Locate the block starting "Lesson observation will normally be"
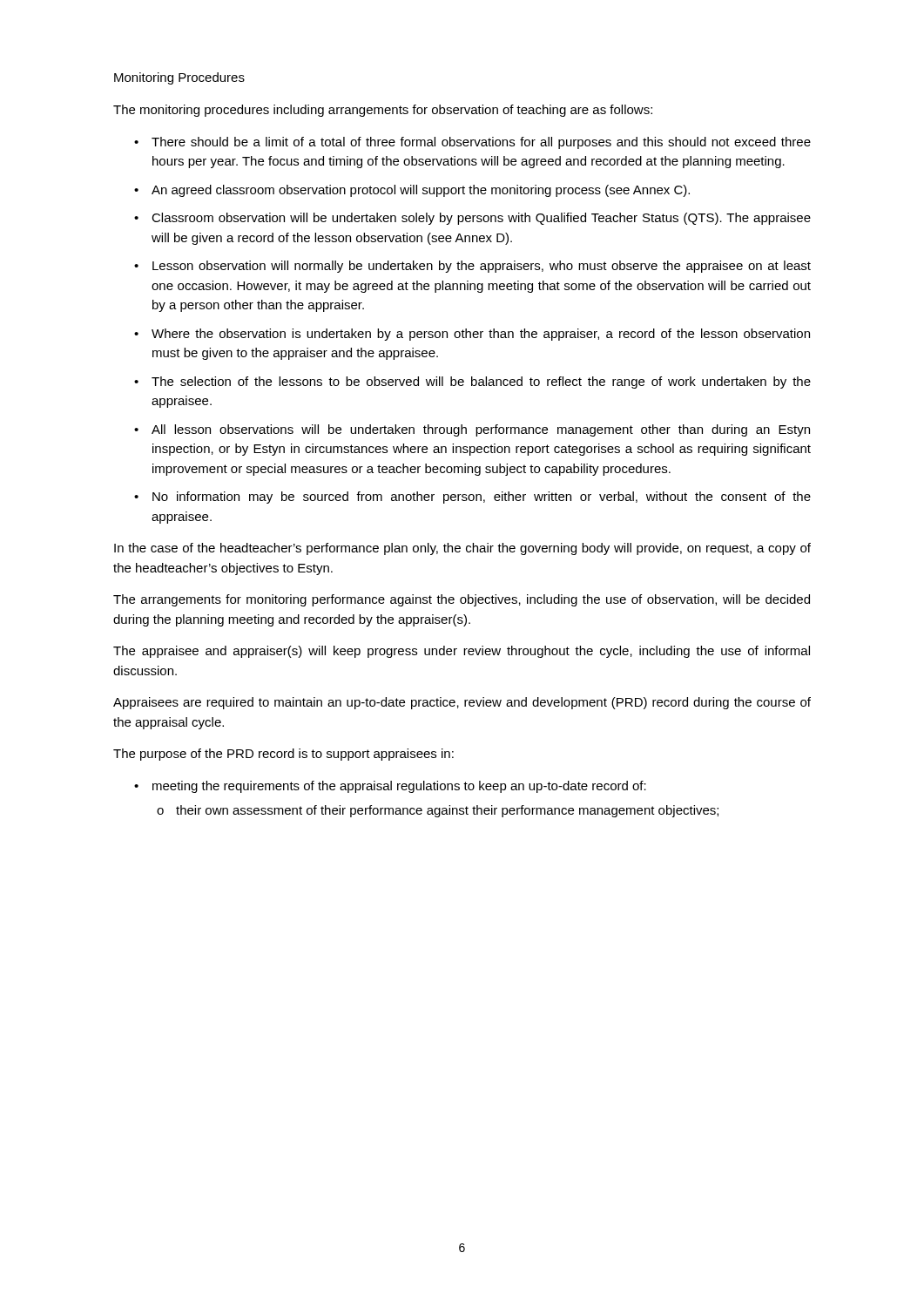Image resolution: width=924 pixels, height=1307 pixels. pos(481,285)
